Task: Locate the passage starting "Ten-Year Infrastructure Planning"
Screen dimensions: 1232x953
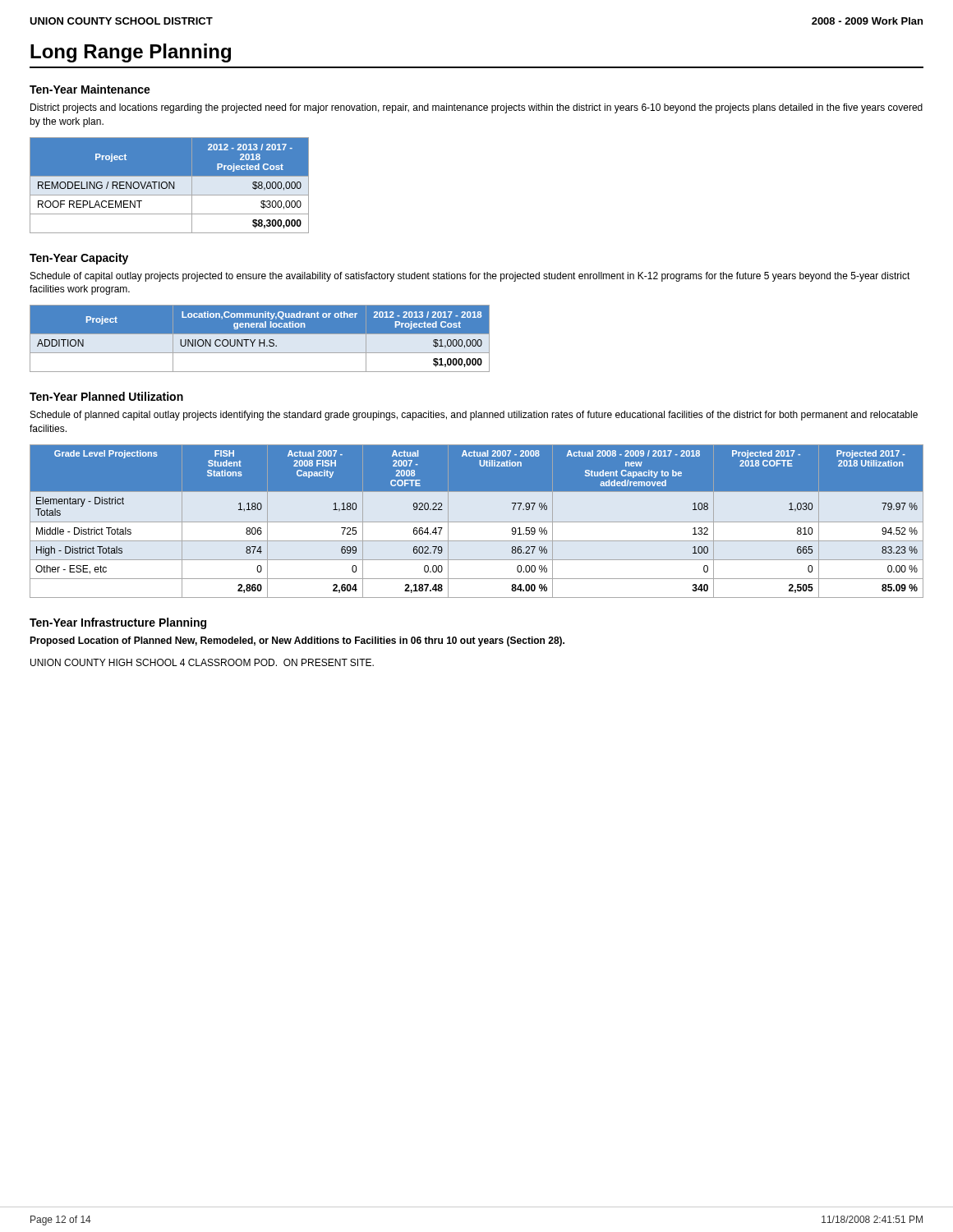Action: click(x=118, y=622)
